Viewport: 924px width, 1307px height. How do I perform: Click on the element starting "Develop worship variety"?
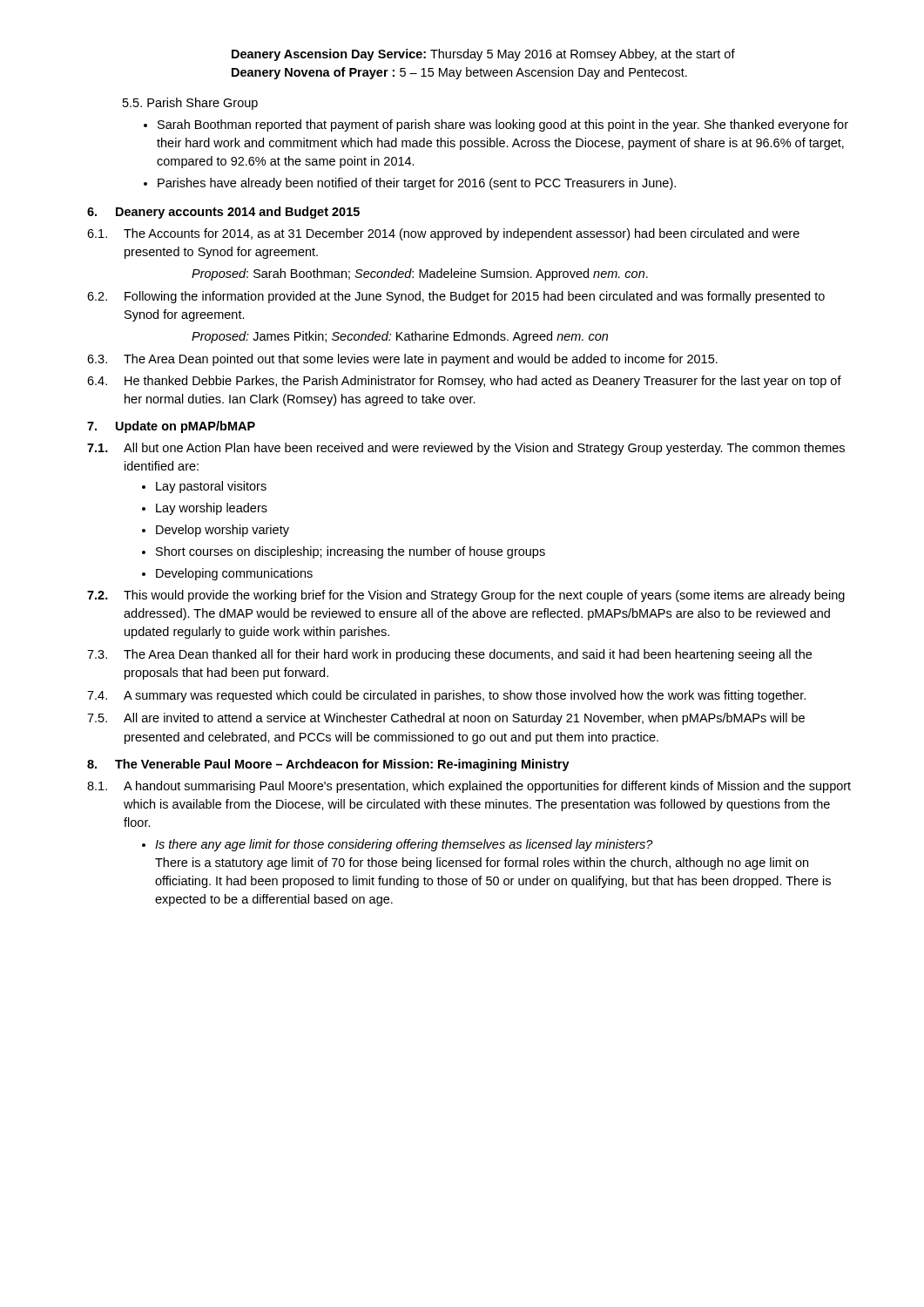(222, 530)
